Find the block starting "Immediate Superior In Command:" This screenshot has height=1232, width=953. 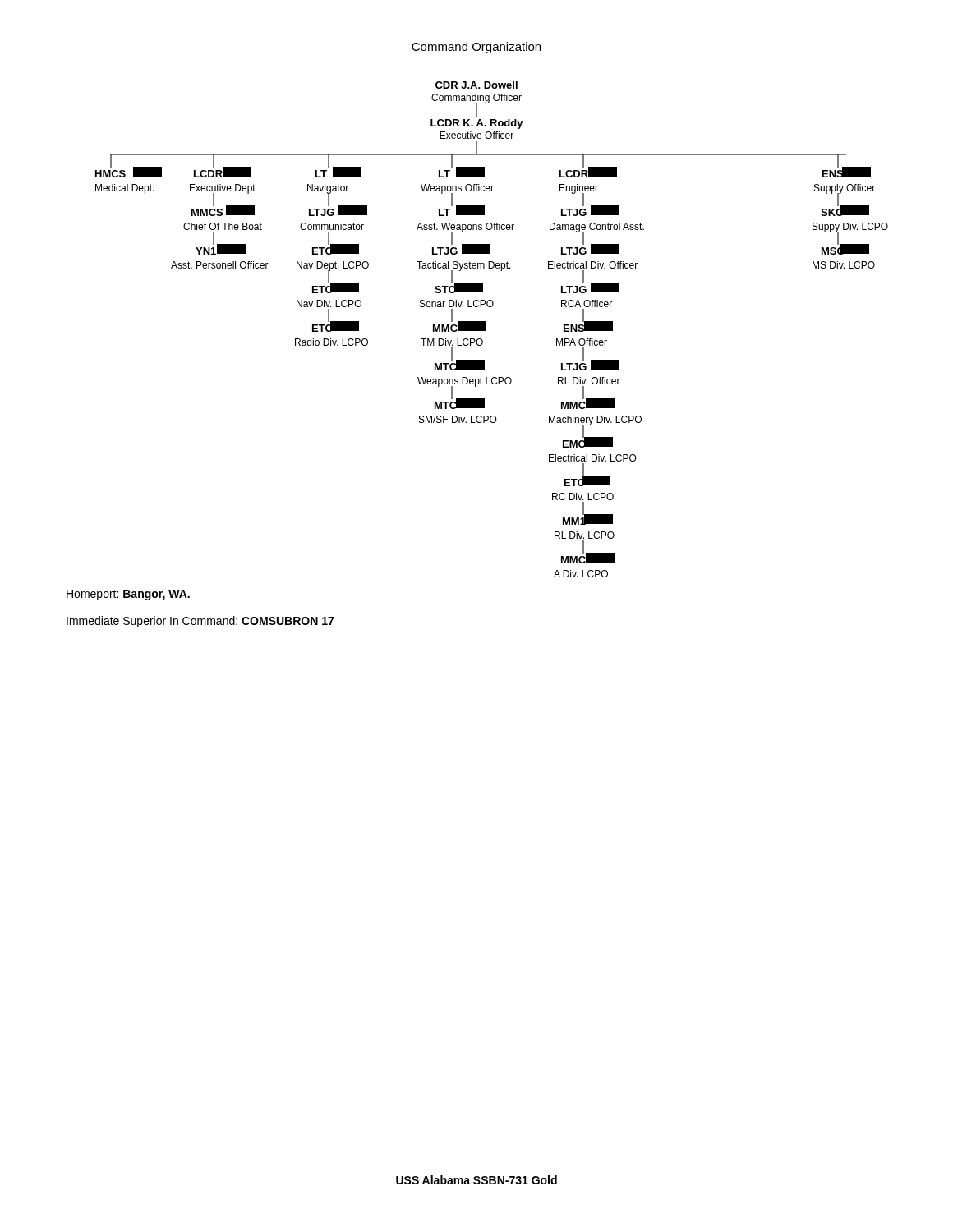(200, 621)
